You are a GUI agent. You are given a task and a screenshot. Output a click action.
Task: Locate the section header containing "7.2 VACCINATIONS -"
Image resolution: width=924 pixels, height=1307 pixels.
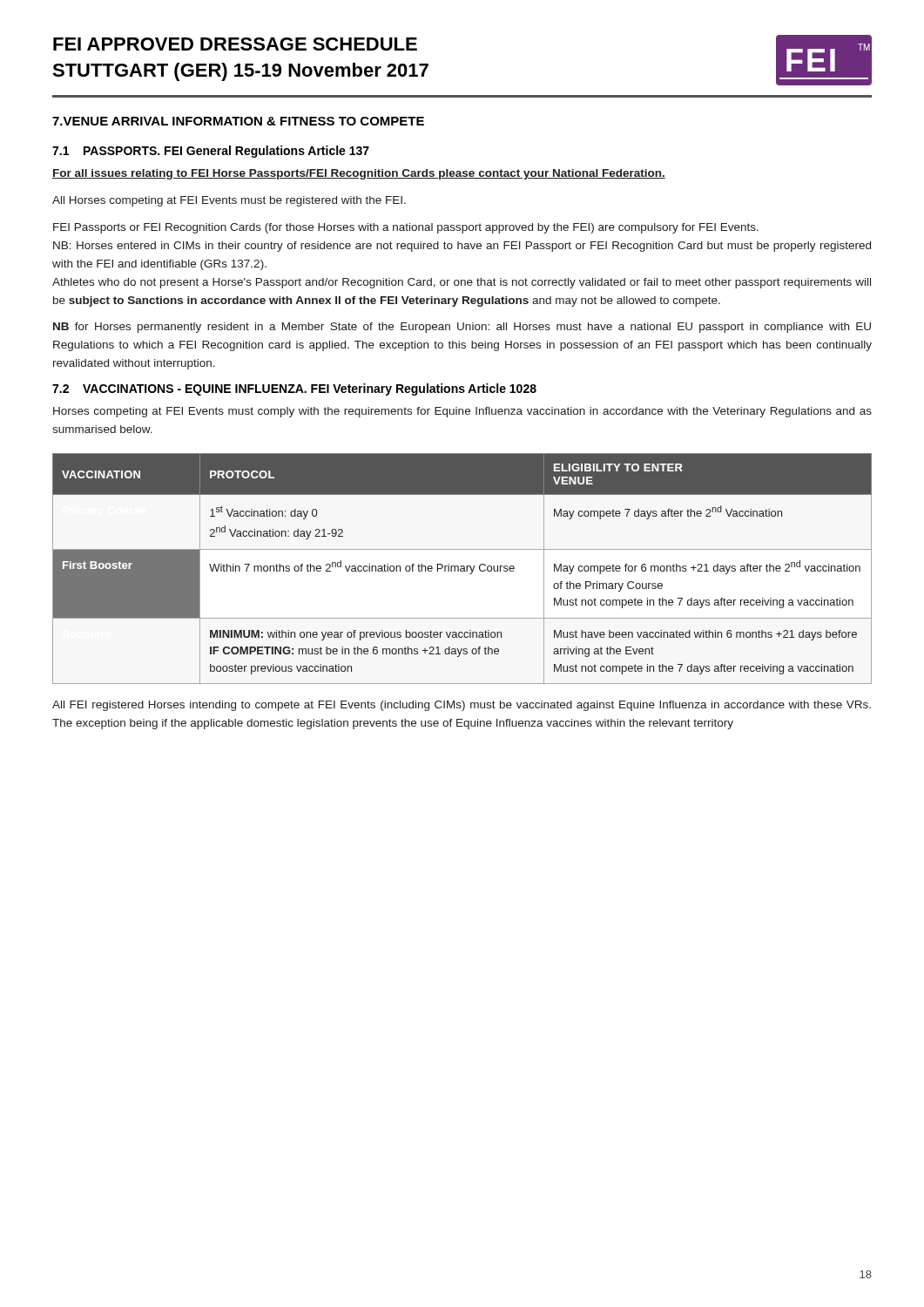(x=294, y=389)
